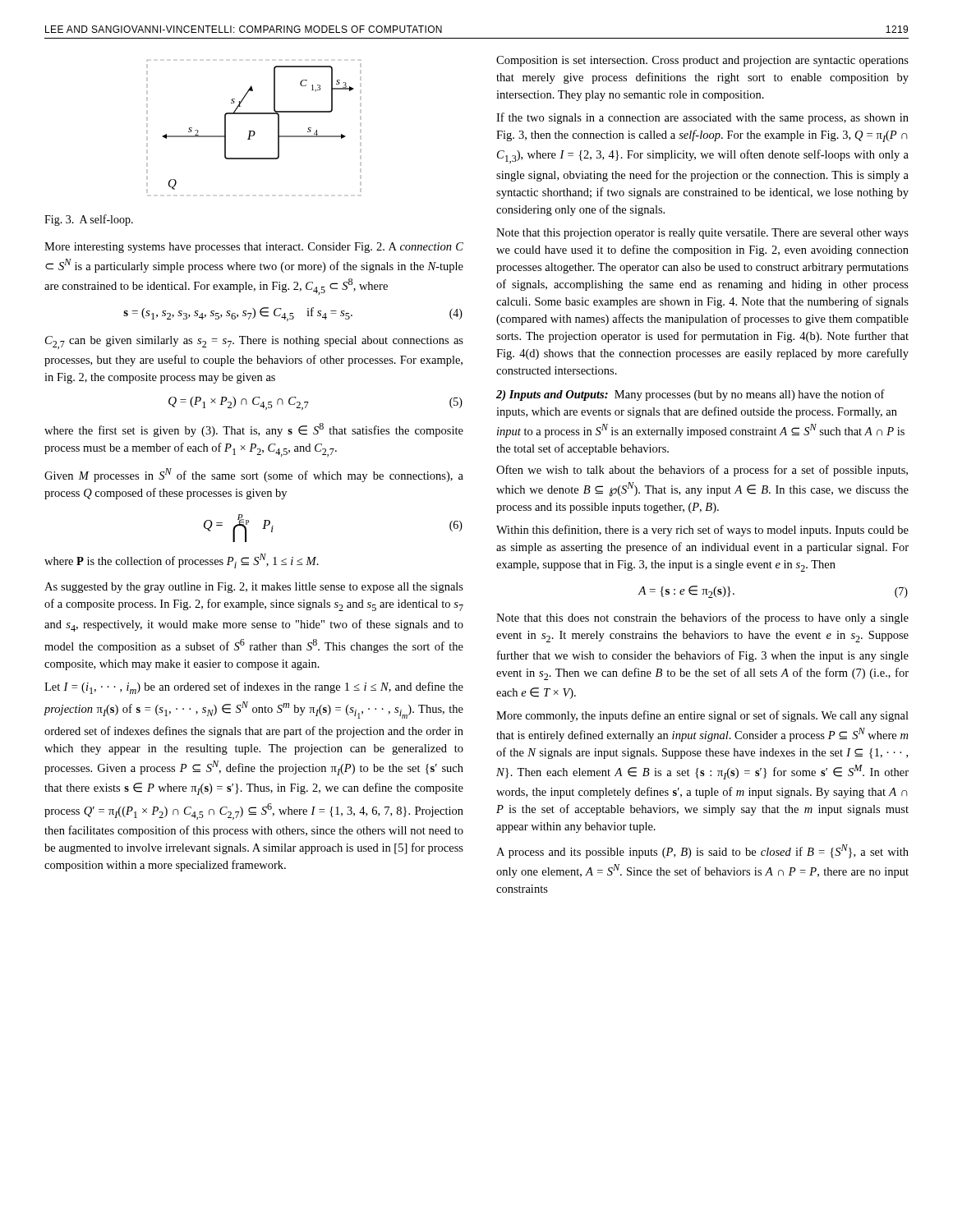This screenshot has width=953, height=1232.
Task: Click on the text block that reads "where P is the collection of"
Action: coord(182,561)
